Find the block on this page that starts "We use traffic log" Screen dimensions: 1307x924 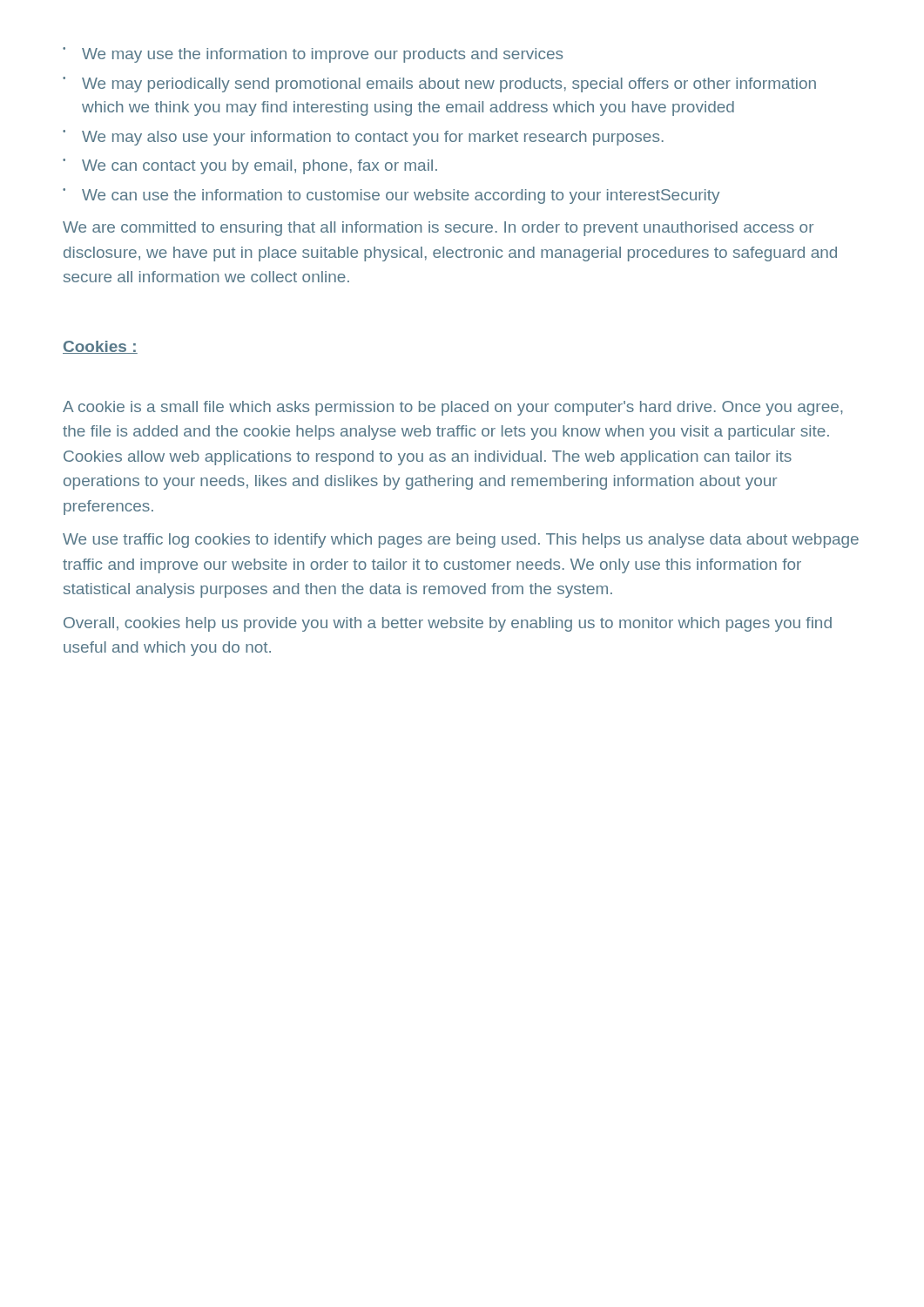coord(461,564)
